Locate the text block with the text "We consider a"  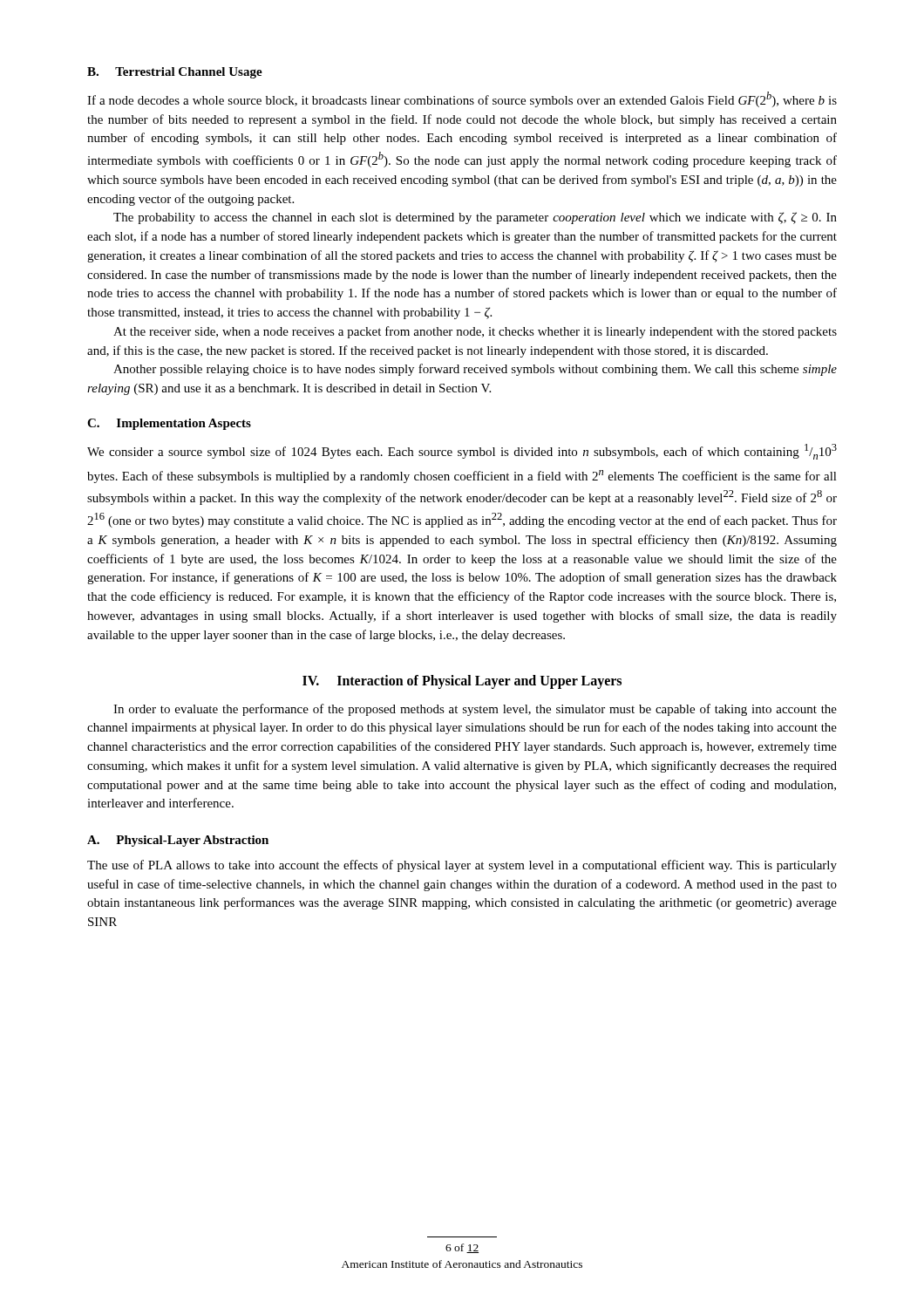pyautogui.click(x=462, y=542)
